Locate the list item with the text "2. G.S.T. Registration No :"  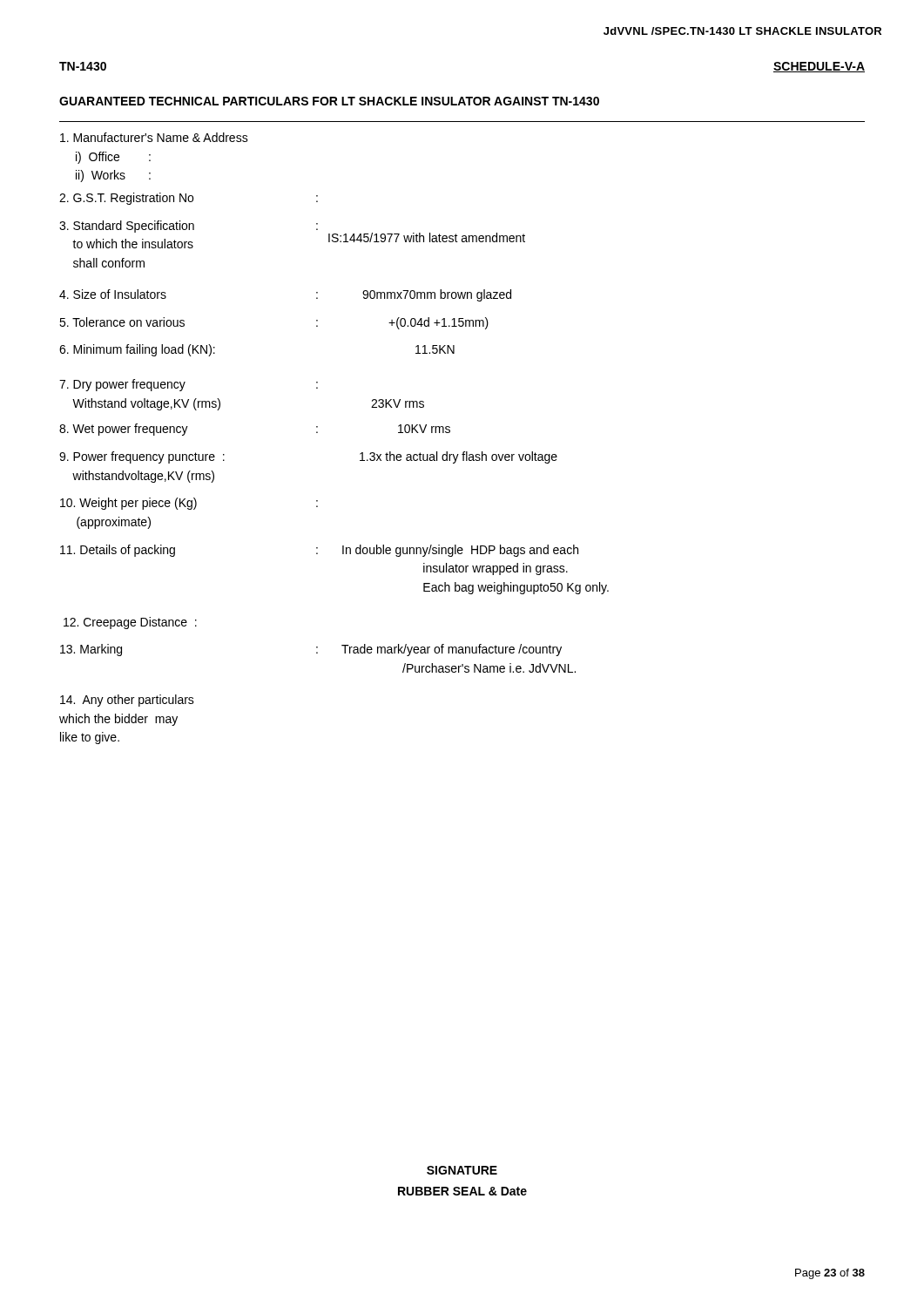pos(193,199)
